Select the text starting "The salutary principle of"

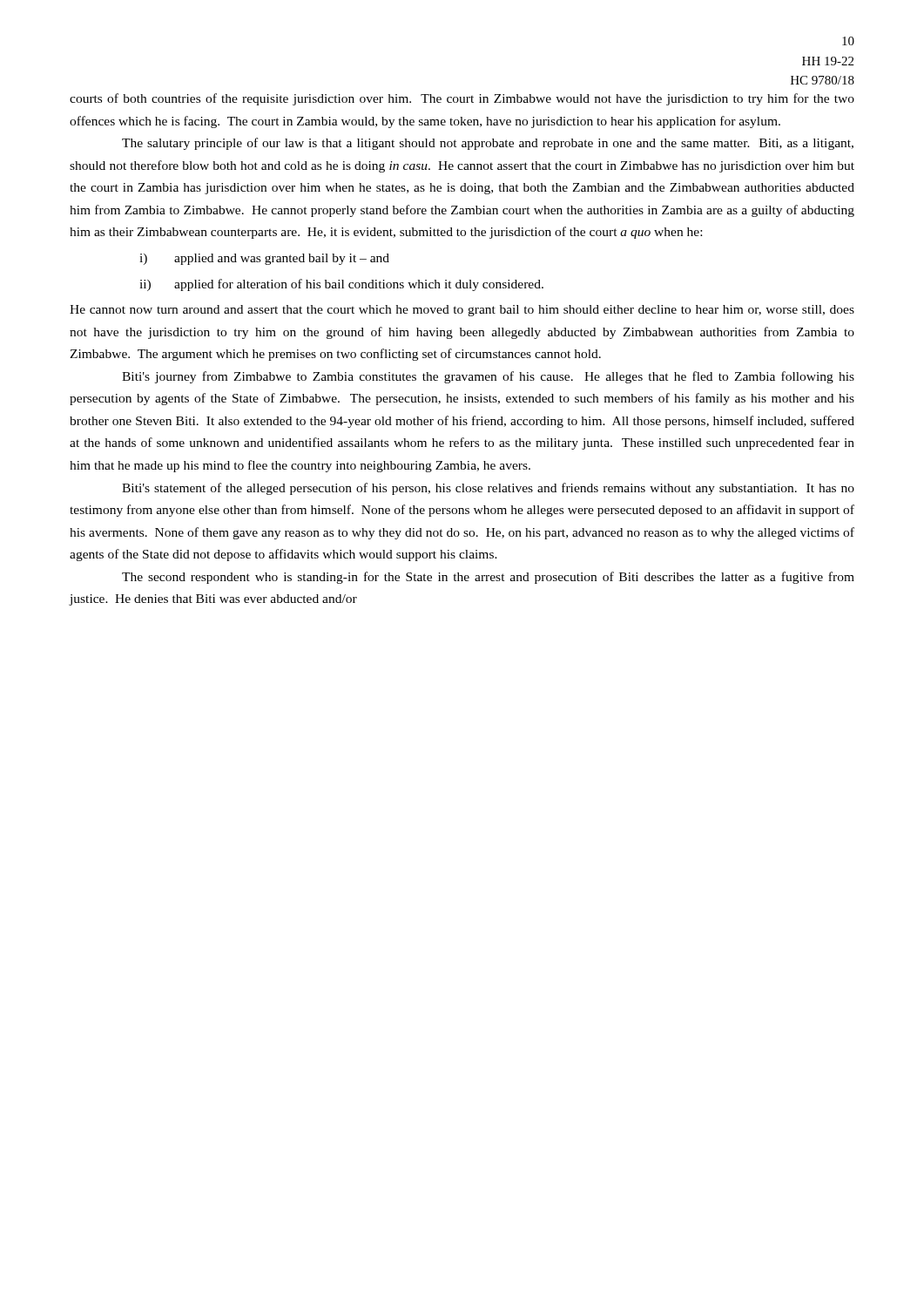click(x=462, y=187)
